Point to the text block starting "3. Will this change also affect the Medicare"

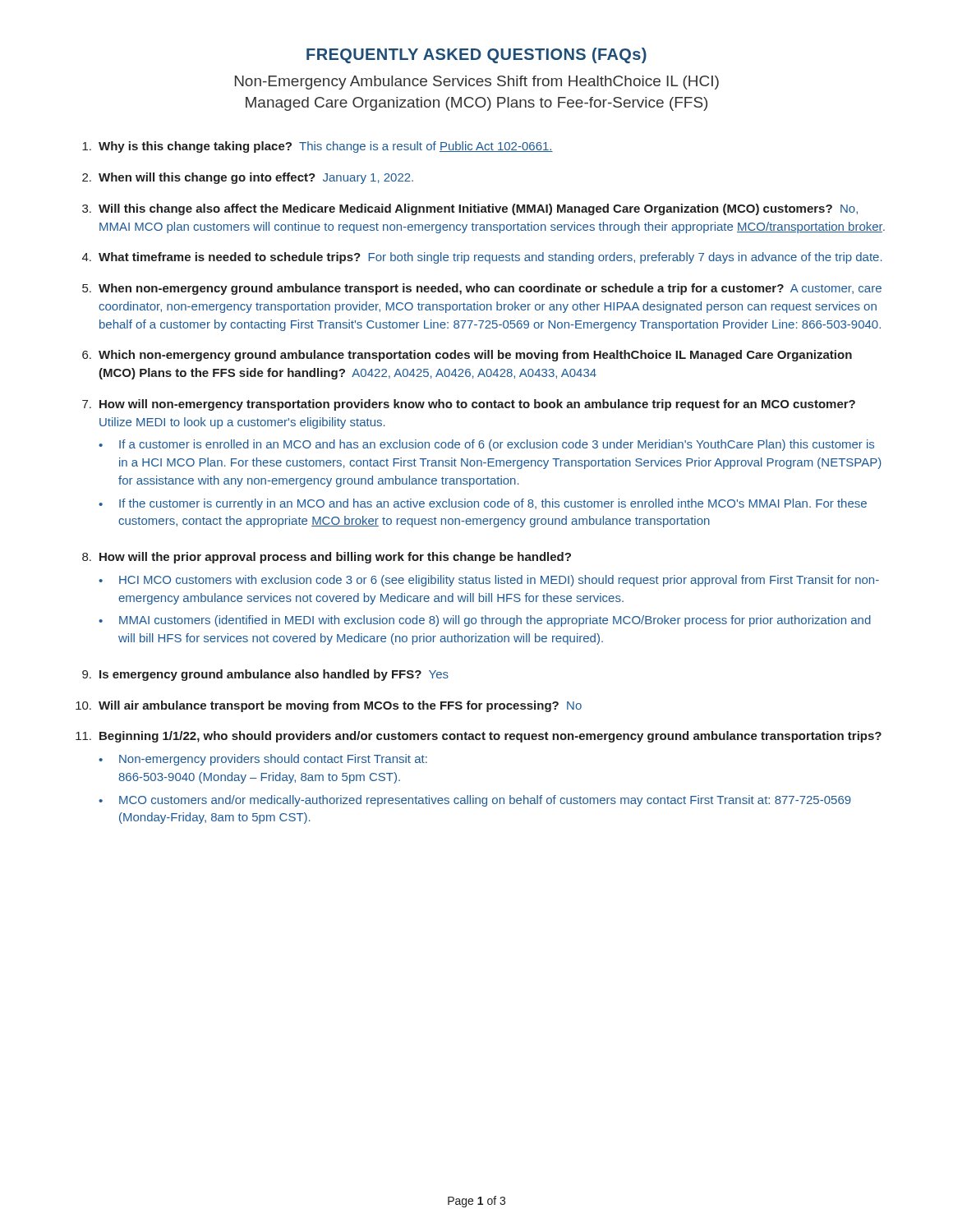click(476, 217)
